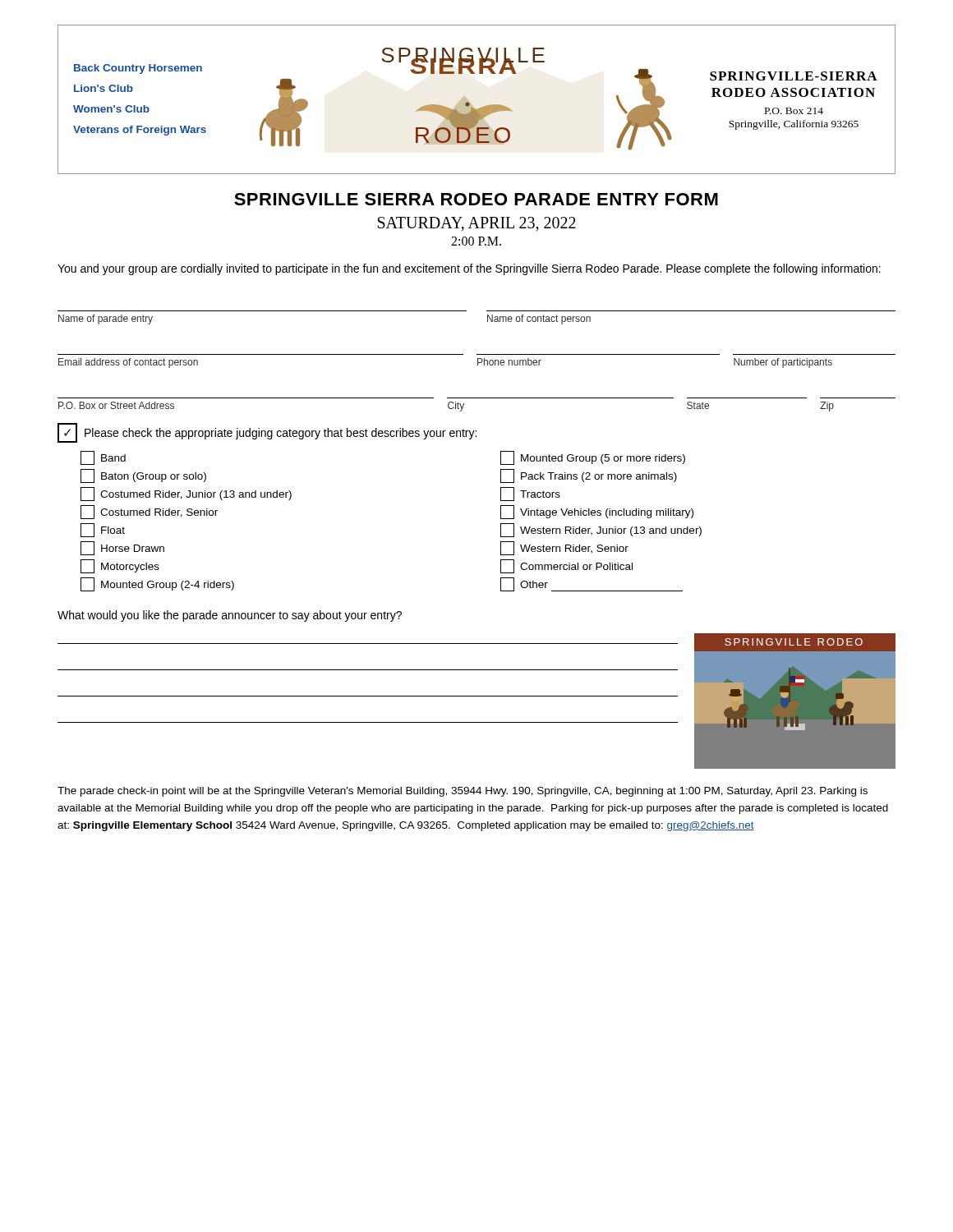Locate the text "Commercial or Political"
The width and height of the screenshot is (953, 1232).
(567, 566)
